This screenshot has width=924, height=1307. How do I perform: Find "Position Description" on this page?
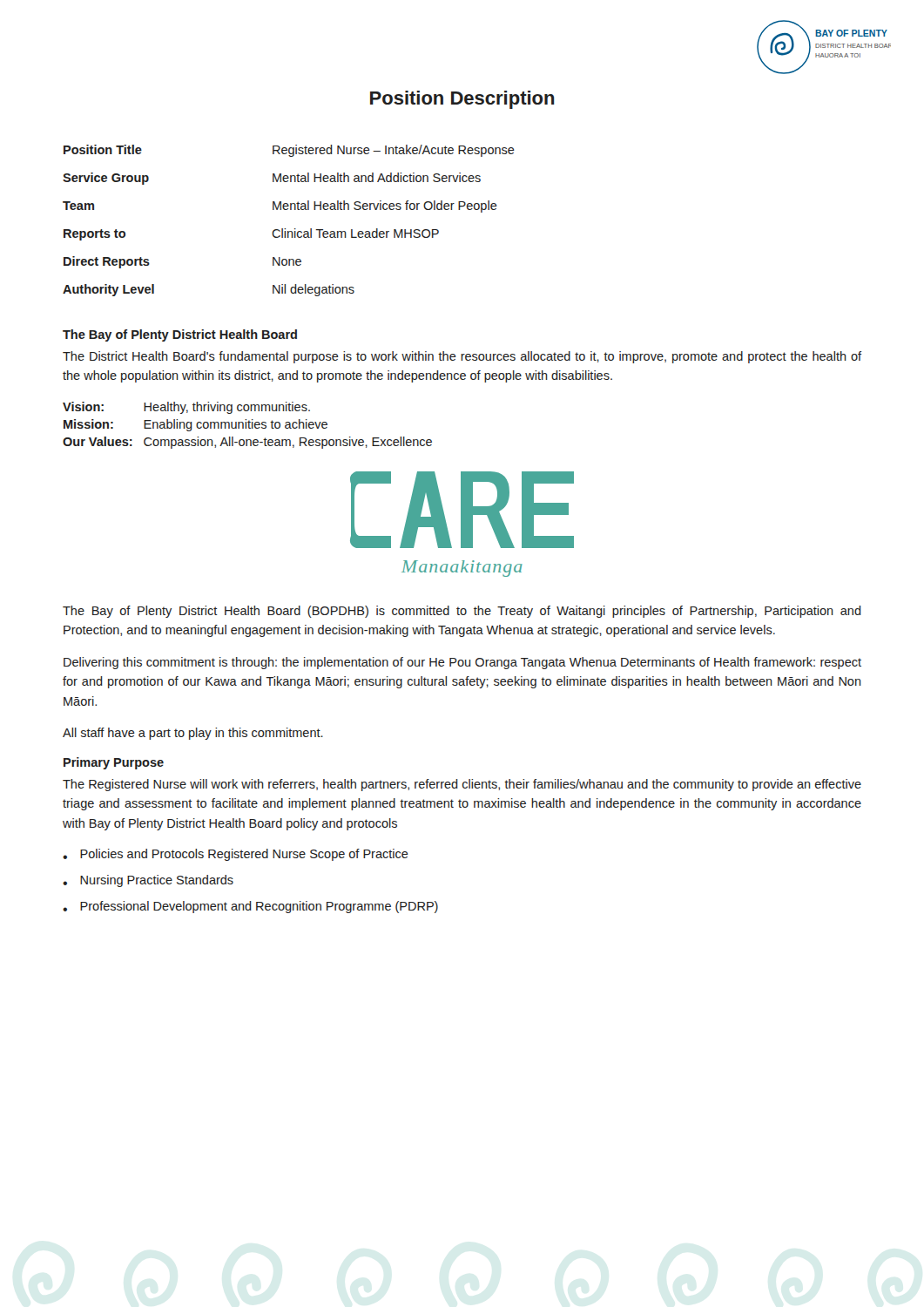[462, 98]
